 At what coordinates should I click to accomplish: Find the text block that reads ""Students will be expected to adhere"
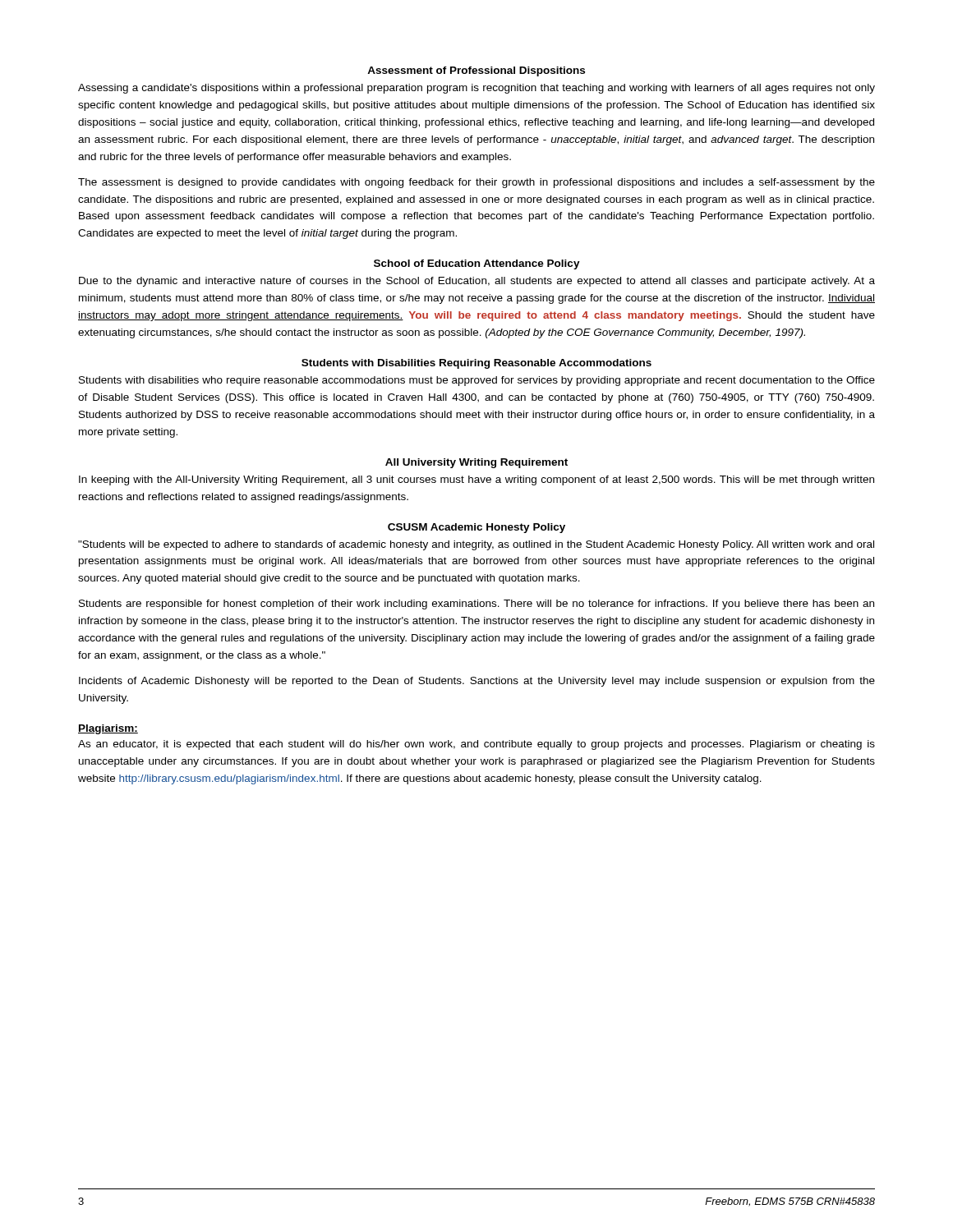click(476, 561)
